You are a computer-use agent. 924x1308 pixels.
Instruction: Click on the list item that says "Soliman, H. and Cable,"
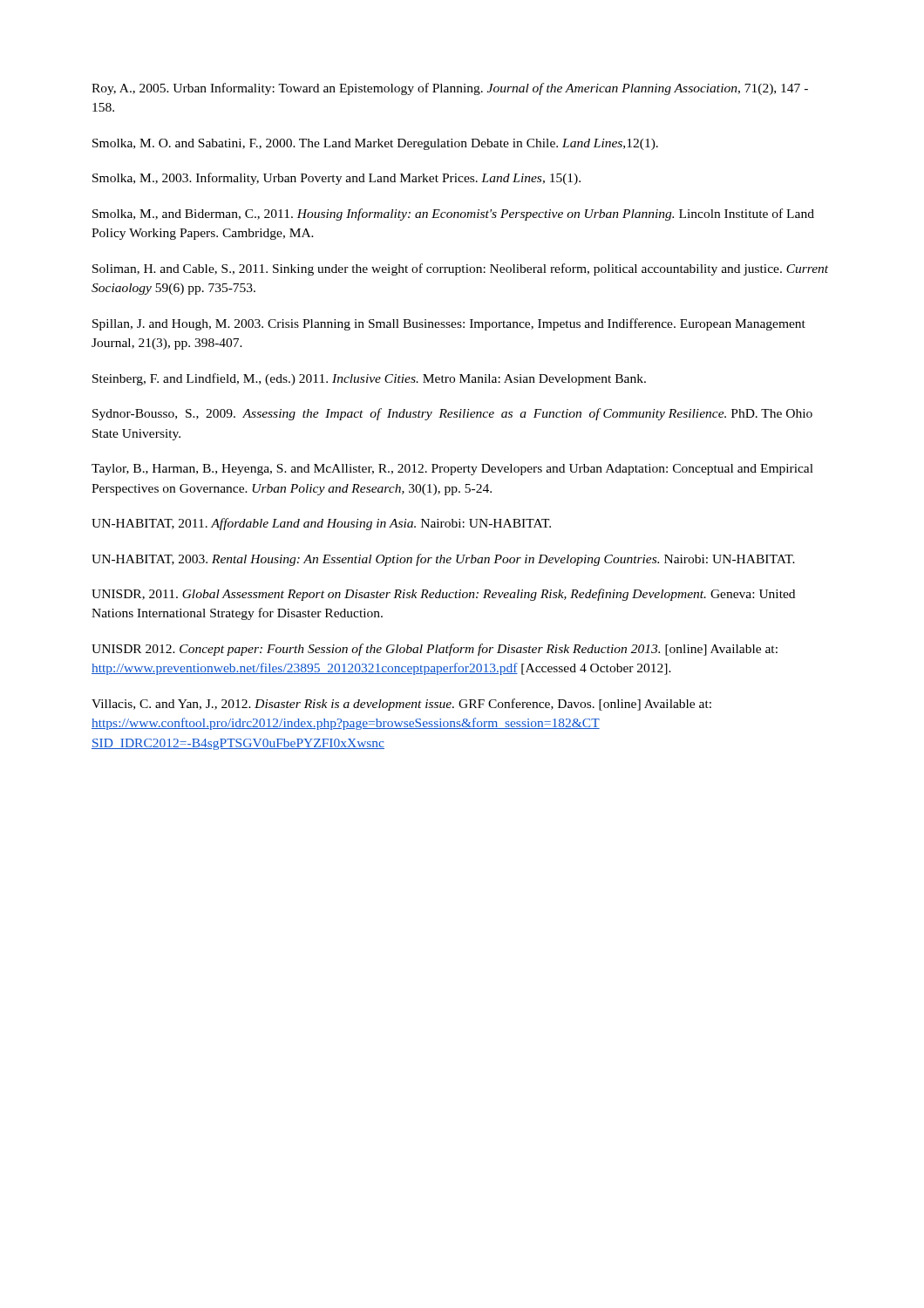click(x=460, y=278)
